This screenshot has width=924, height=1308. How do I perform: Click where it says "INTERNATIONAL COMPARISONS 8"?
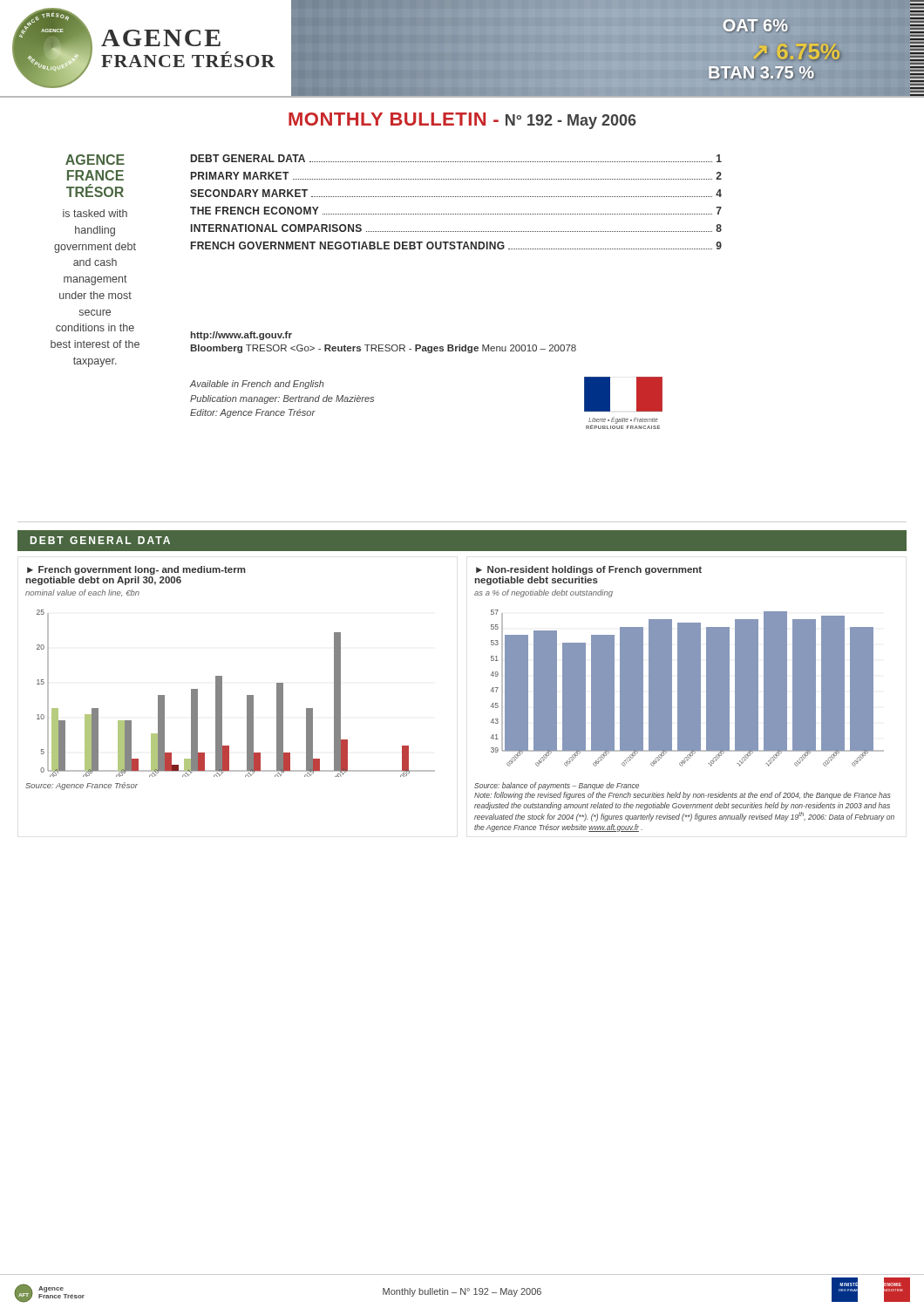[x=456, y=228]
